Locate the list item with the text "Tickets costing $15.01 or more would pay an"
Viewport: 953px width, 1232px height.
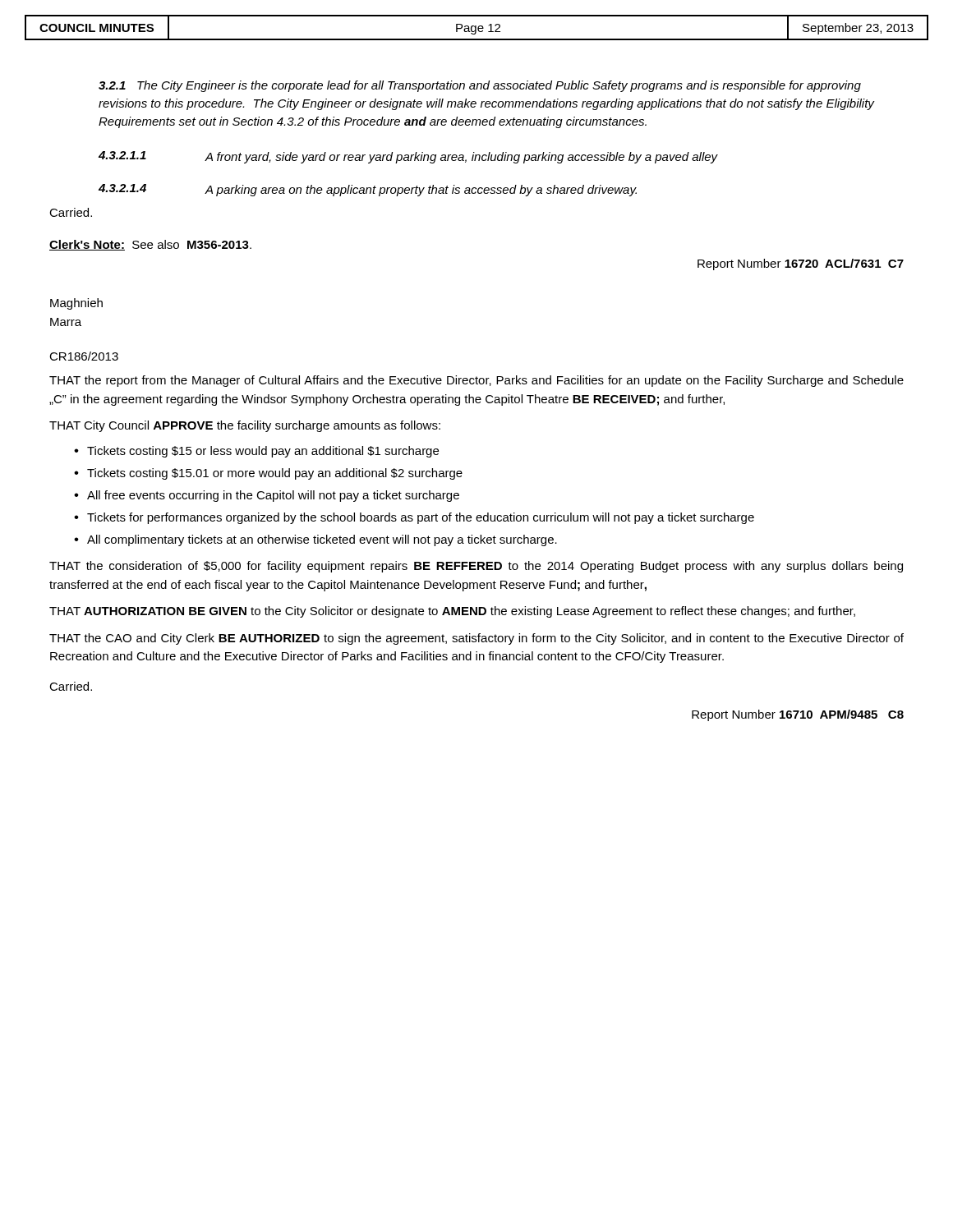(275, 474)
